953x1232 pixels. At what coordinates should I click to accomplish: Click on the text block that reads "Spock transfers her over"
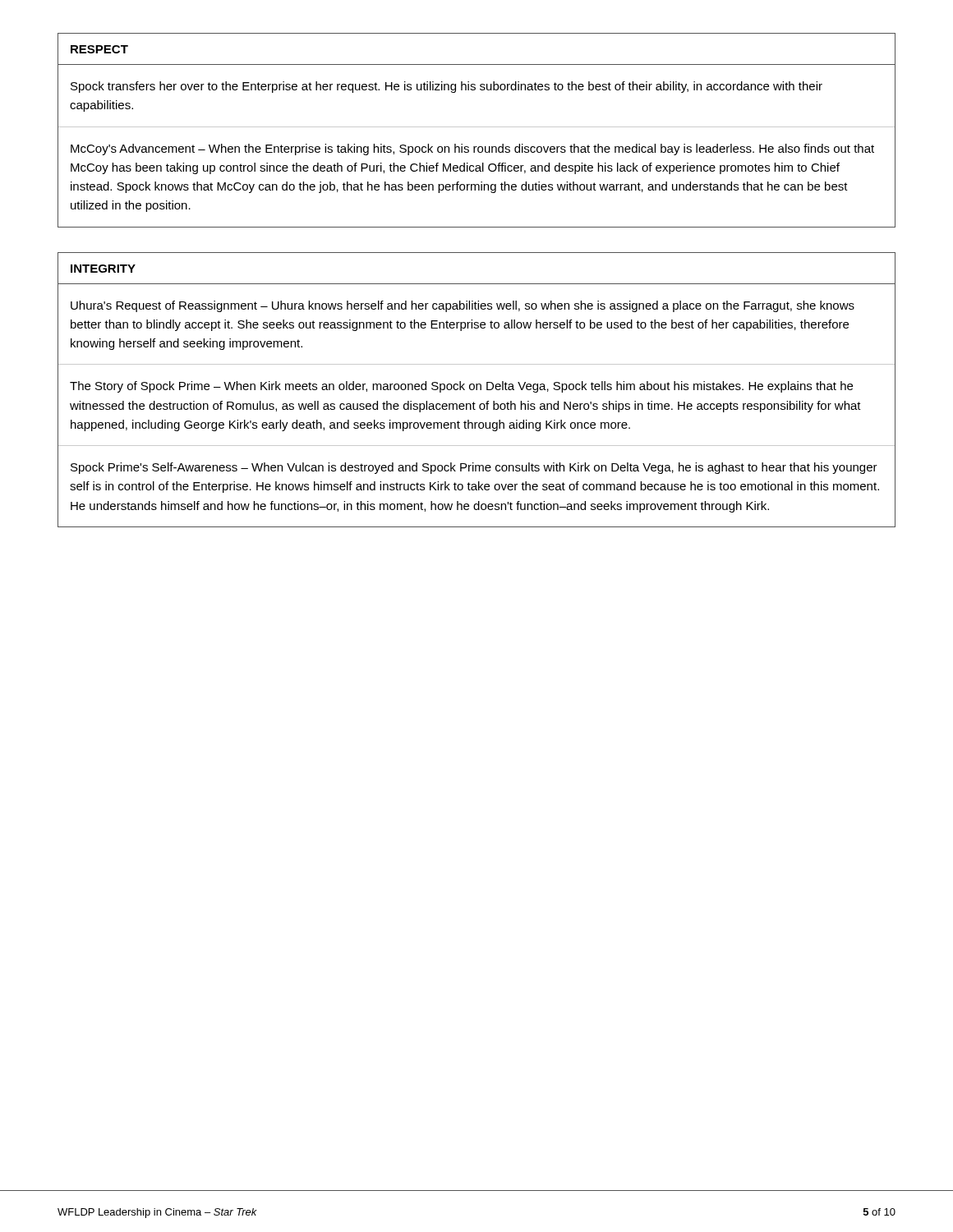pos(446,95)
